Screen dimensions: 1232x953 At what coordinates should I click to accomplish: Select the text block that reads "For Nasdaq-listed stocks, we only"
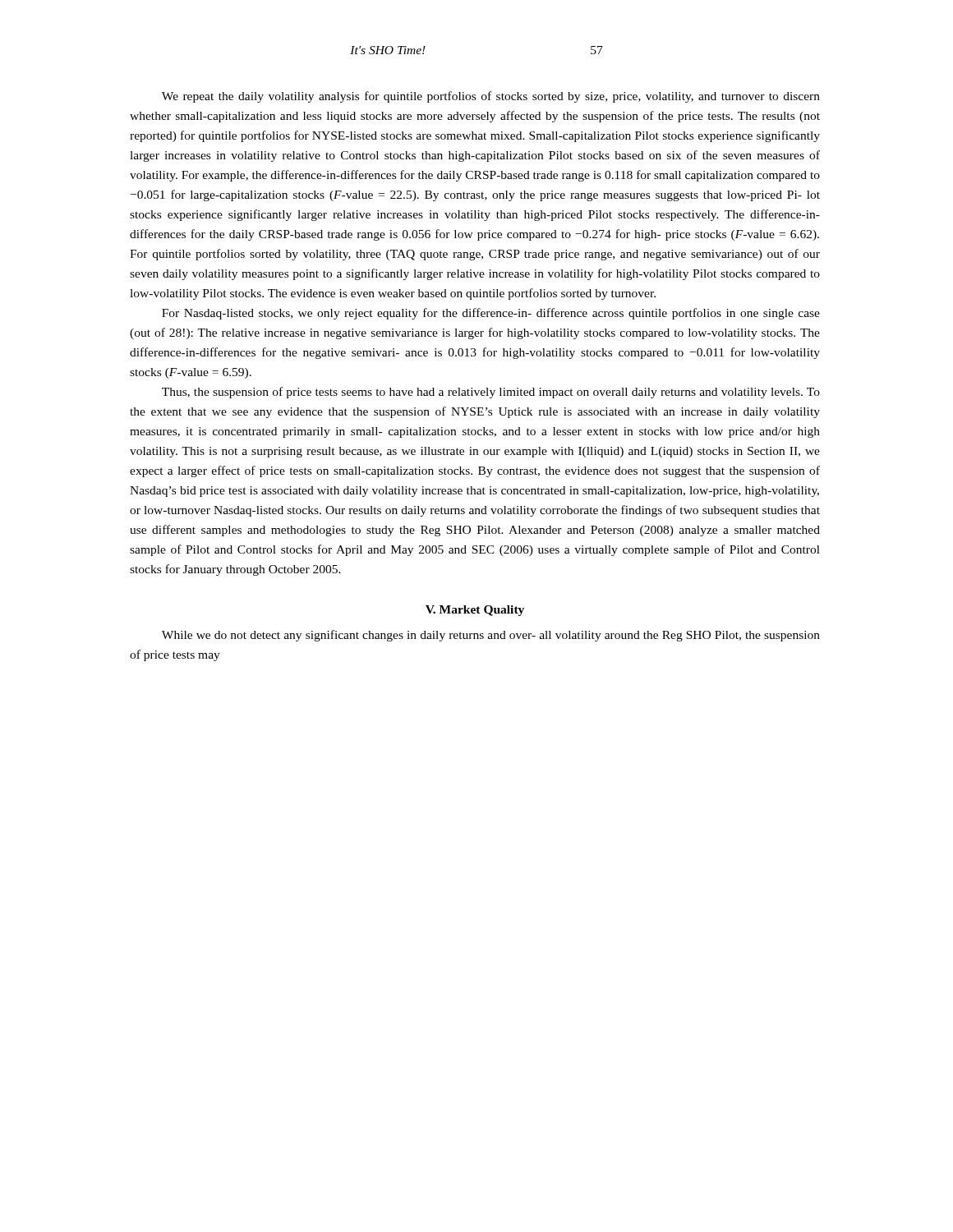475,343
